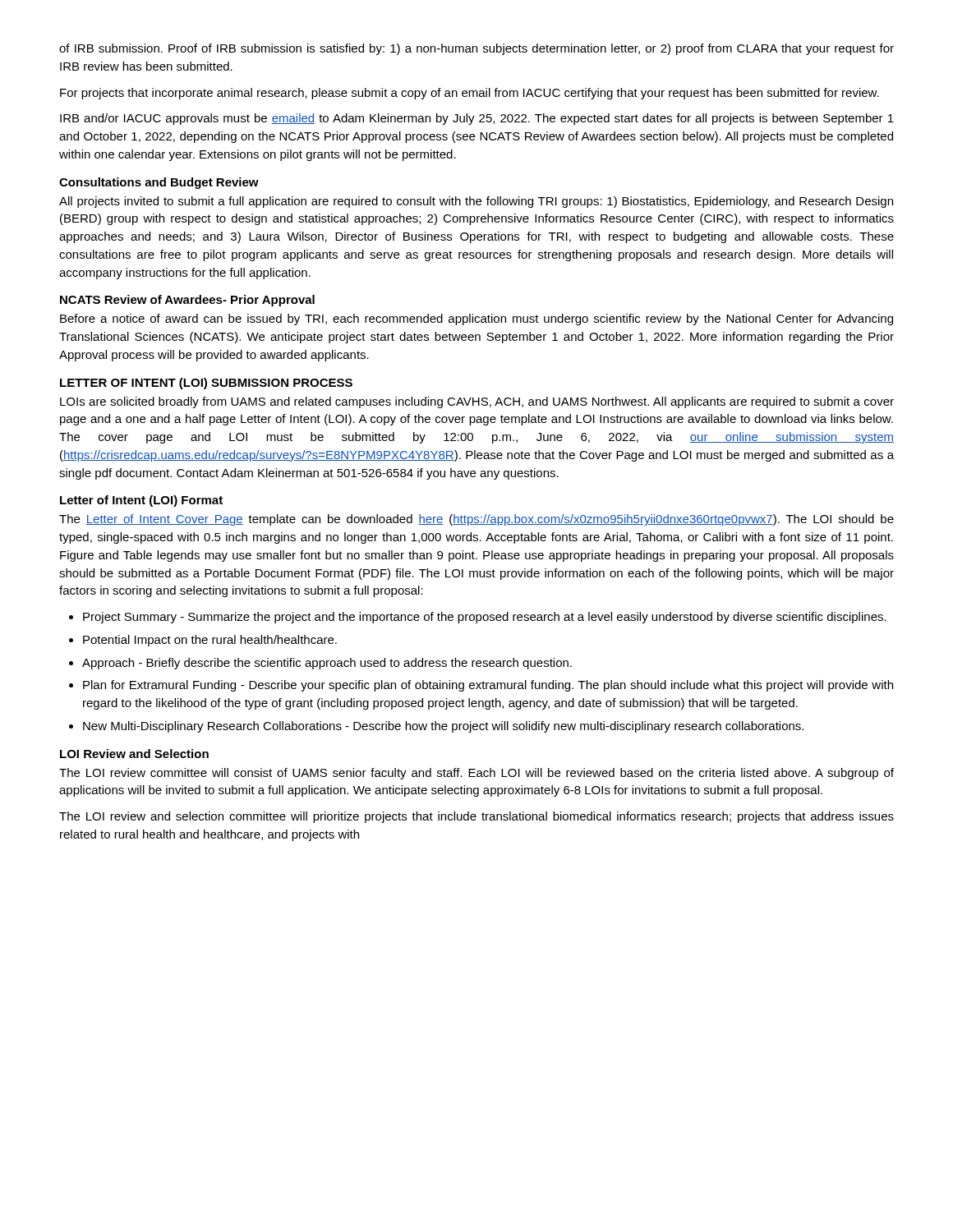Image resolution: width=953 pixels, height=1232 pixels.
Task: Click on the passage starting "LETTER OF INTENT (LOI) SUBMISSION PROCESS"
Action: (206, 382)
